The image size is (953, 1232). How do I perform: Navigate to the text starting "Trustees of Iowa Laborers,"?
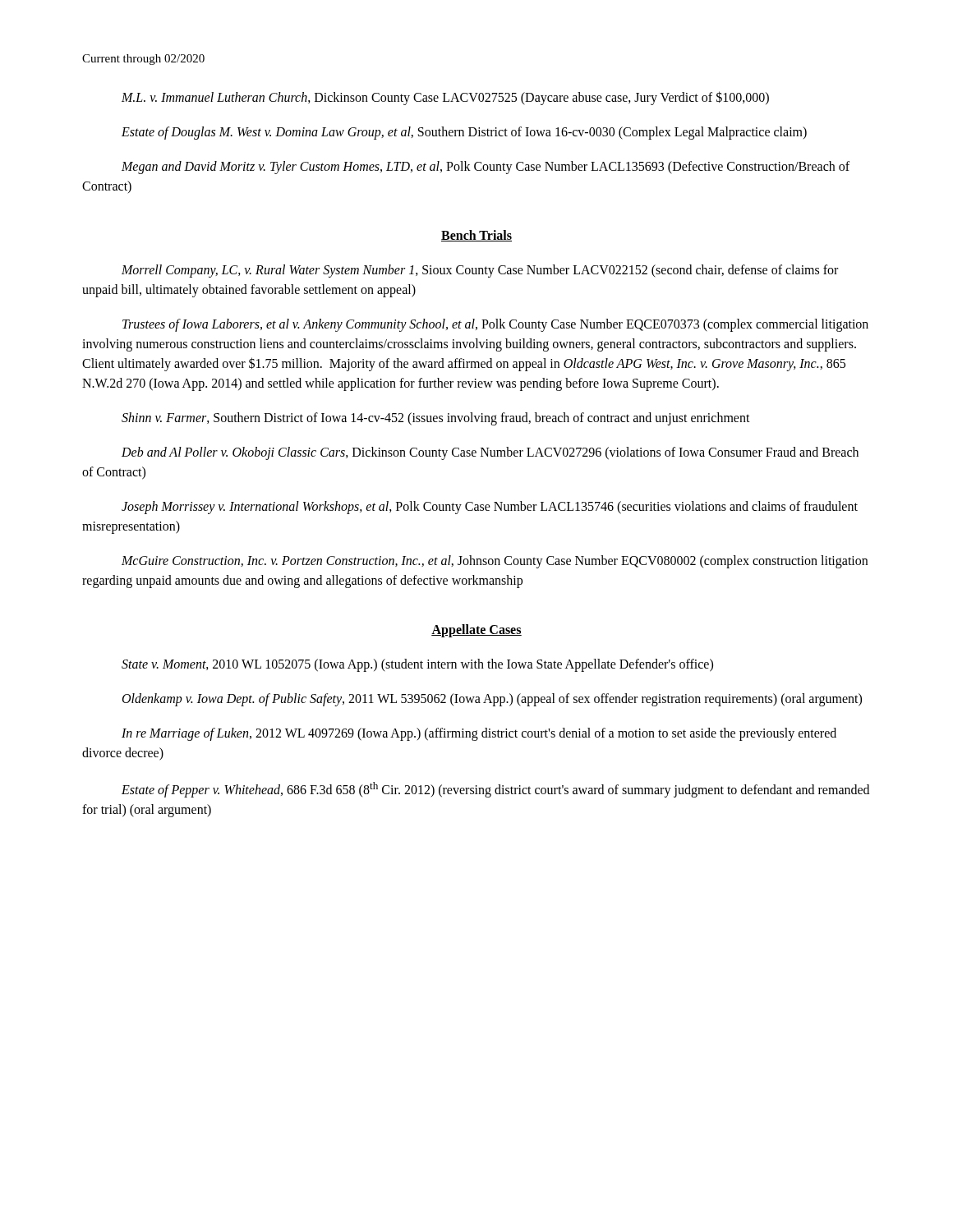475,353
